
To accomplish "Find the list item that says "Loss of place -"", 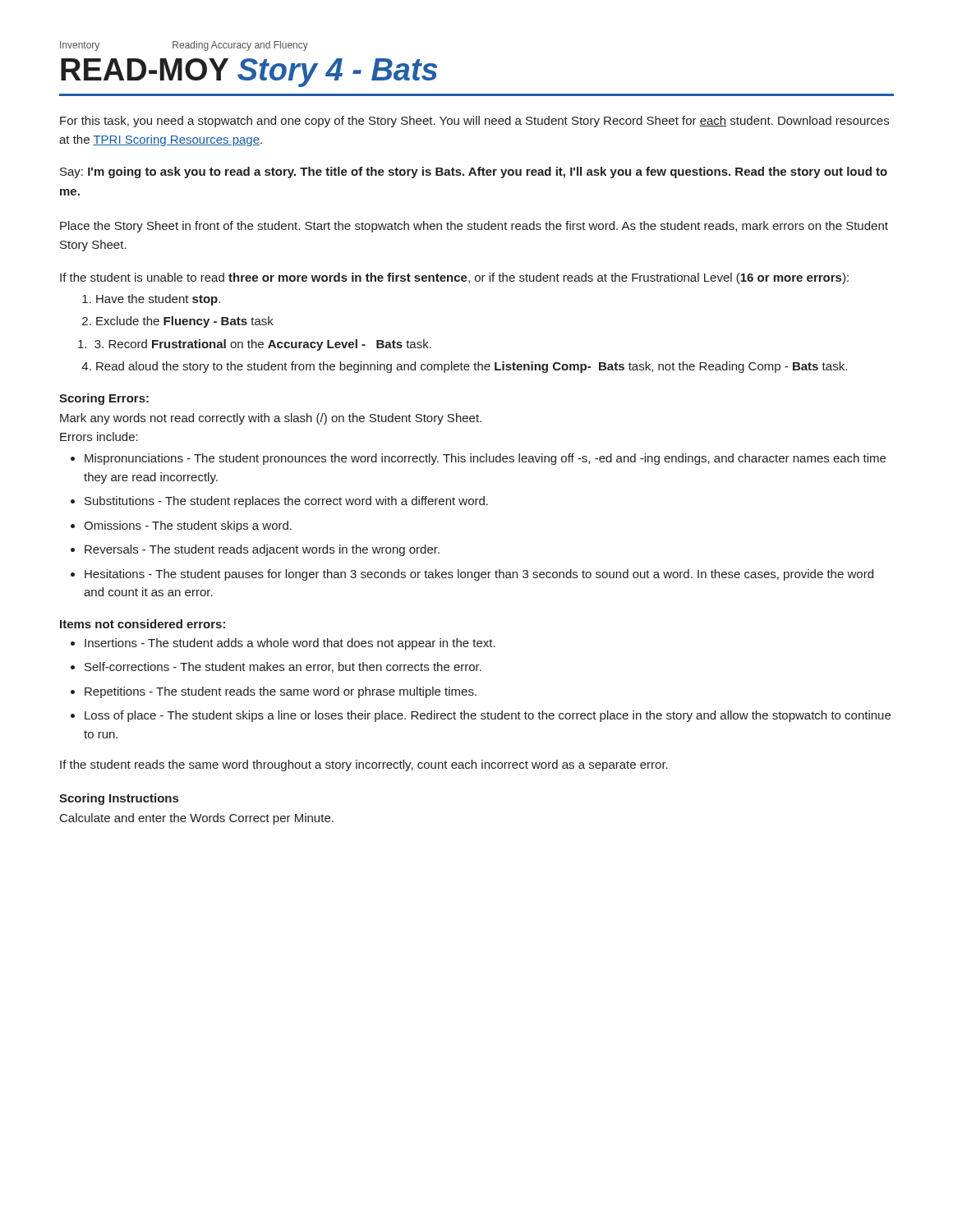I will coord(488,725).
